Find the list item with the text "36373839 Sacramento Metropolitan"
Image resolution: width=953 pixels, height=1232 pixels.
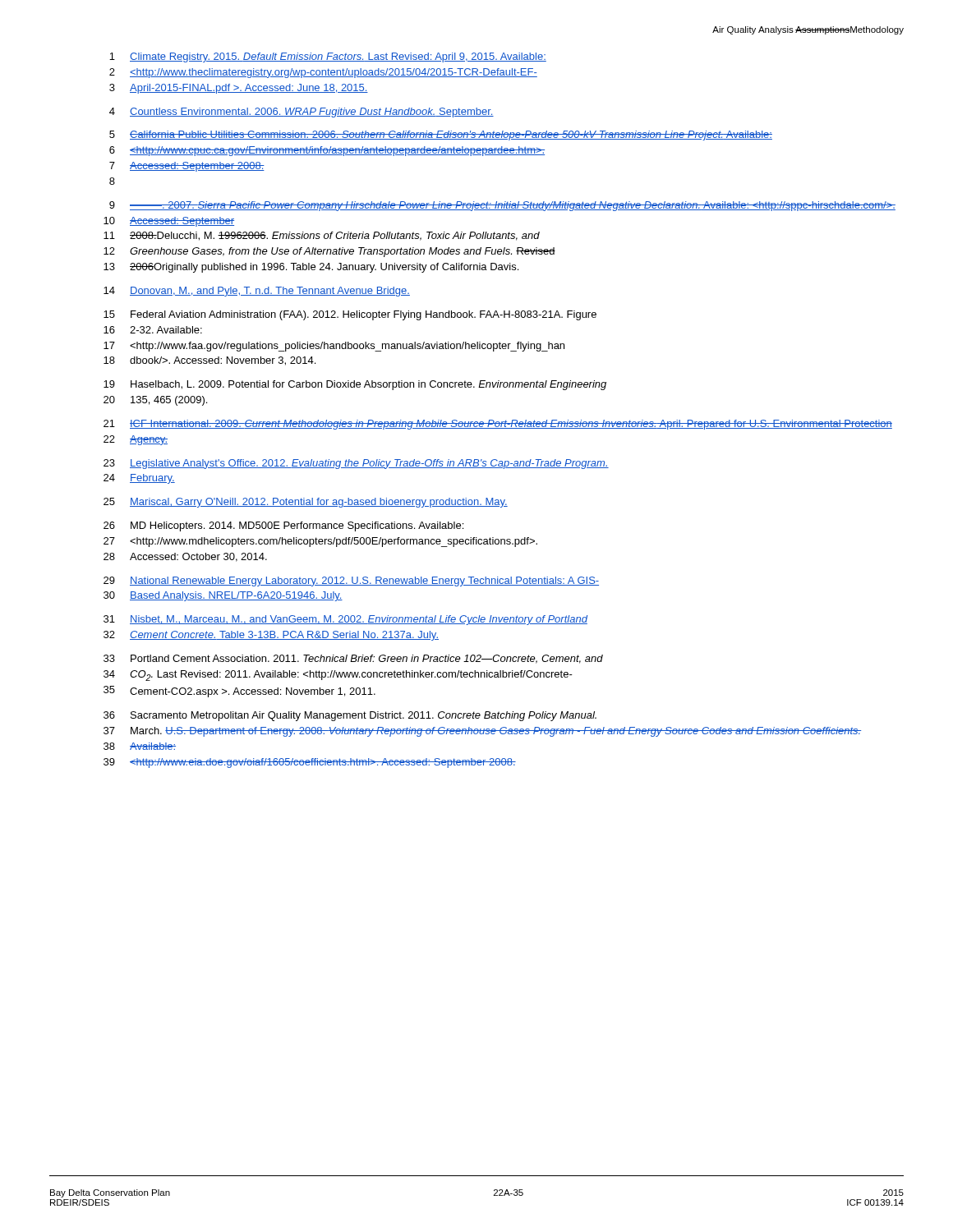pos(493,739)
